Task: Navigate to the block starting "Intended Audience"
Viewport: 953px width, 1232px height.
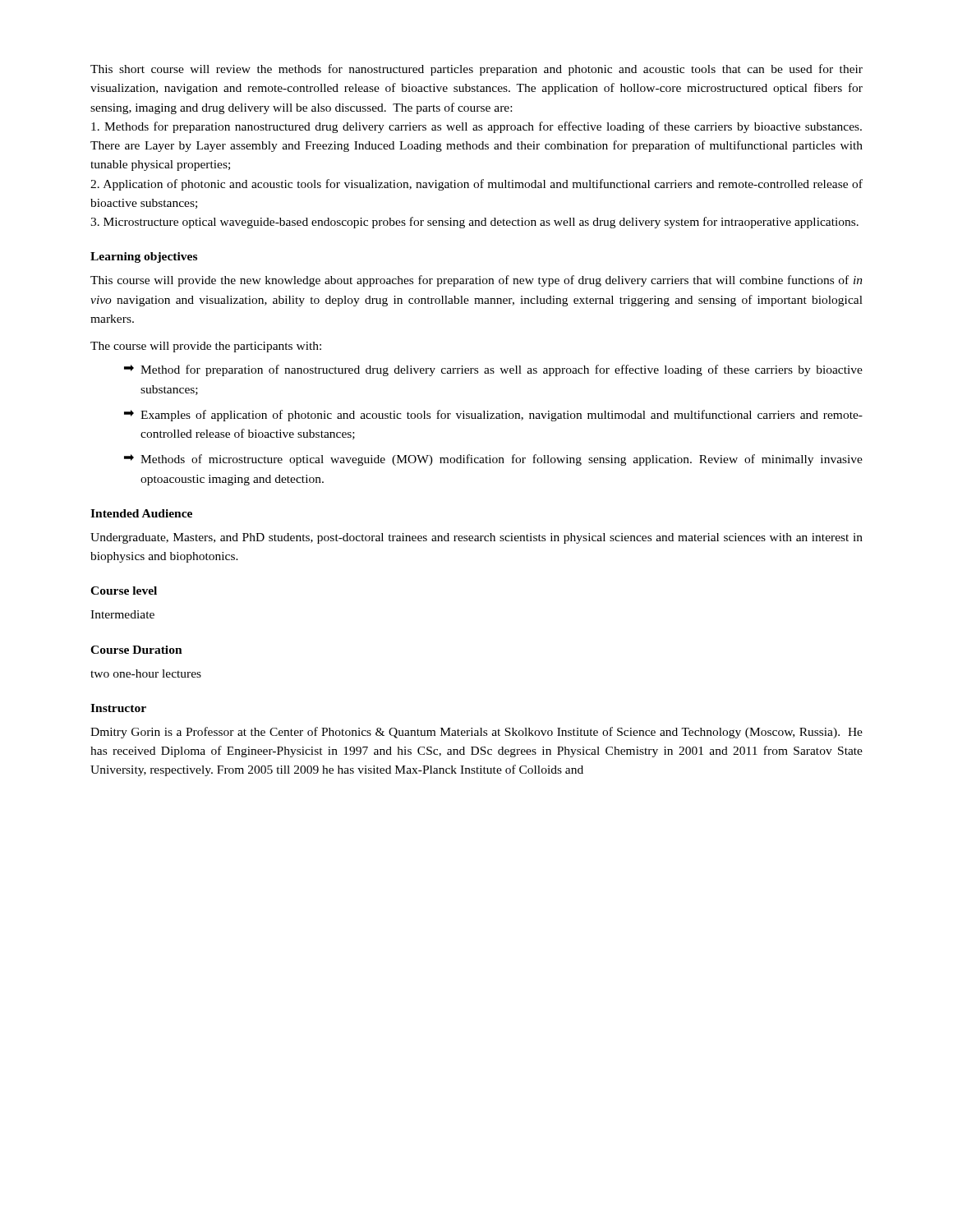Action: 141,513
